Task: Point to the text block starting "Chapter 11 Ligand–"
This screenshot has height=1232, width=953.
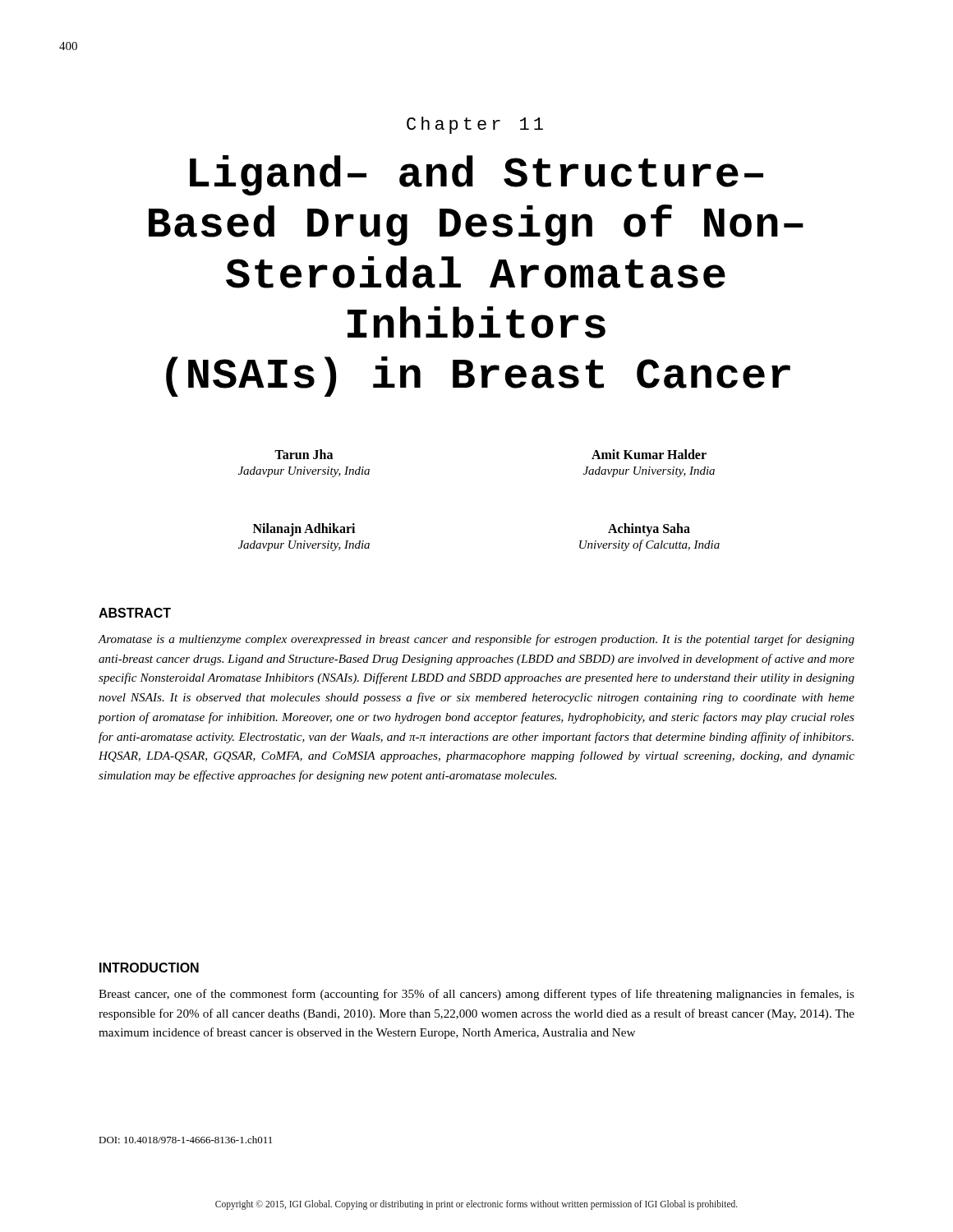Action: pyautogui.click(x=476, y=259)
